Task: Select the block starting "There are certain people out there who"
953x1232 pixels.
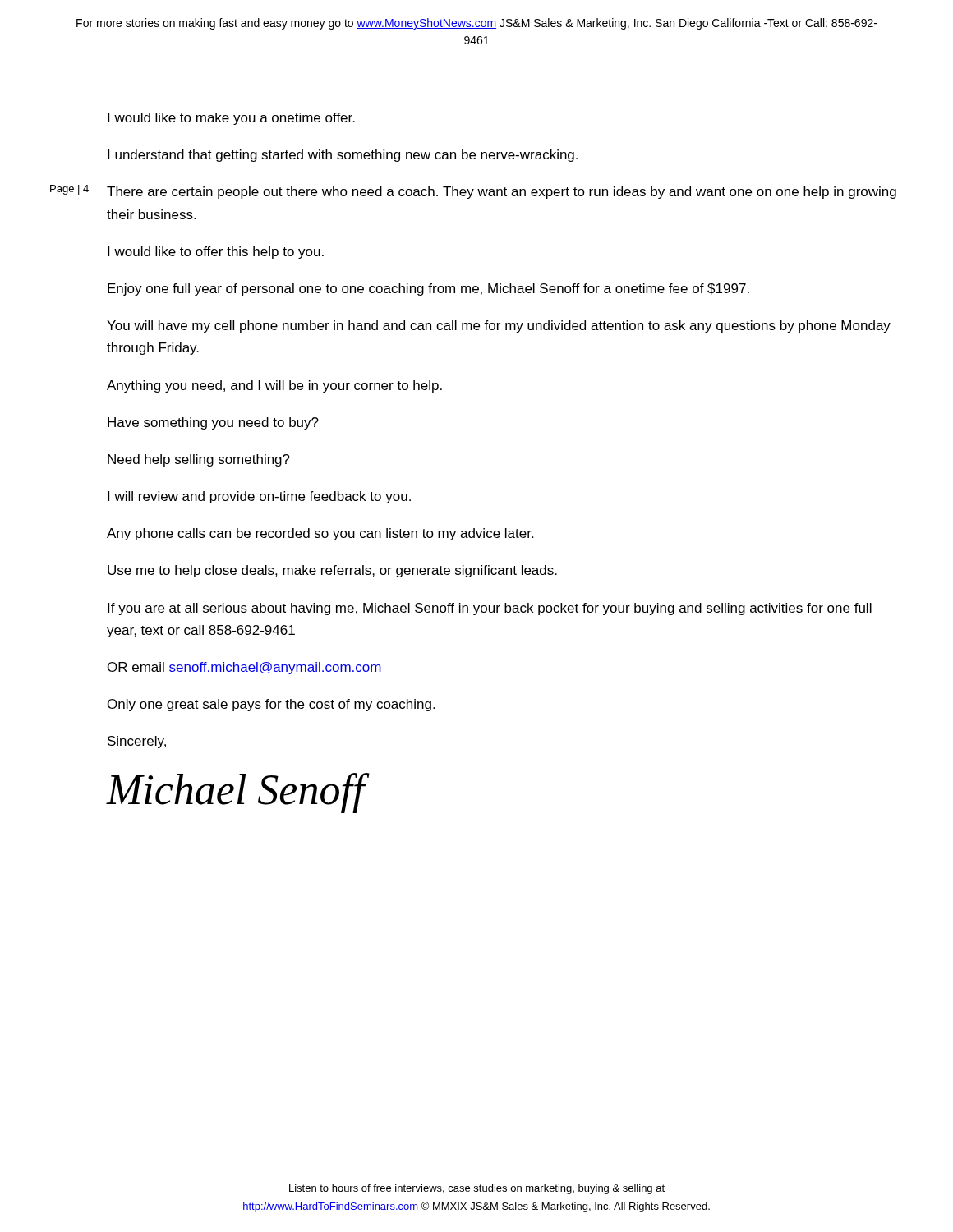Action: point(502,203)
